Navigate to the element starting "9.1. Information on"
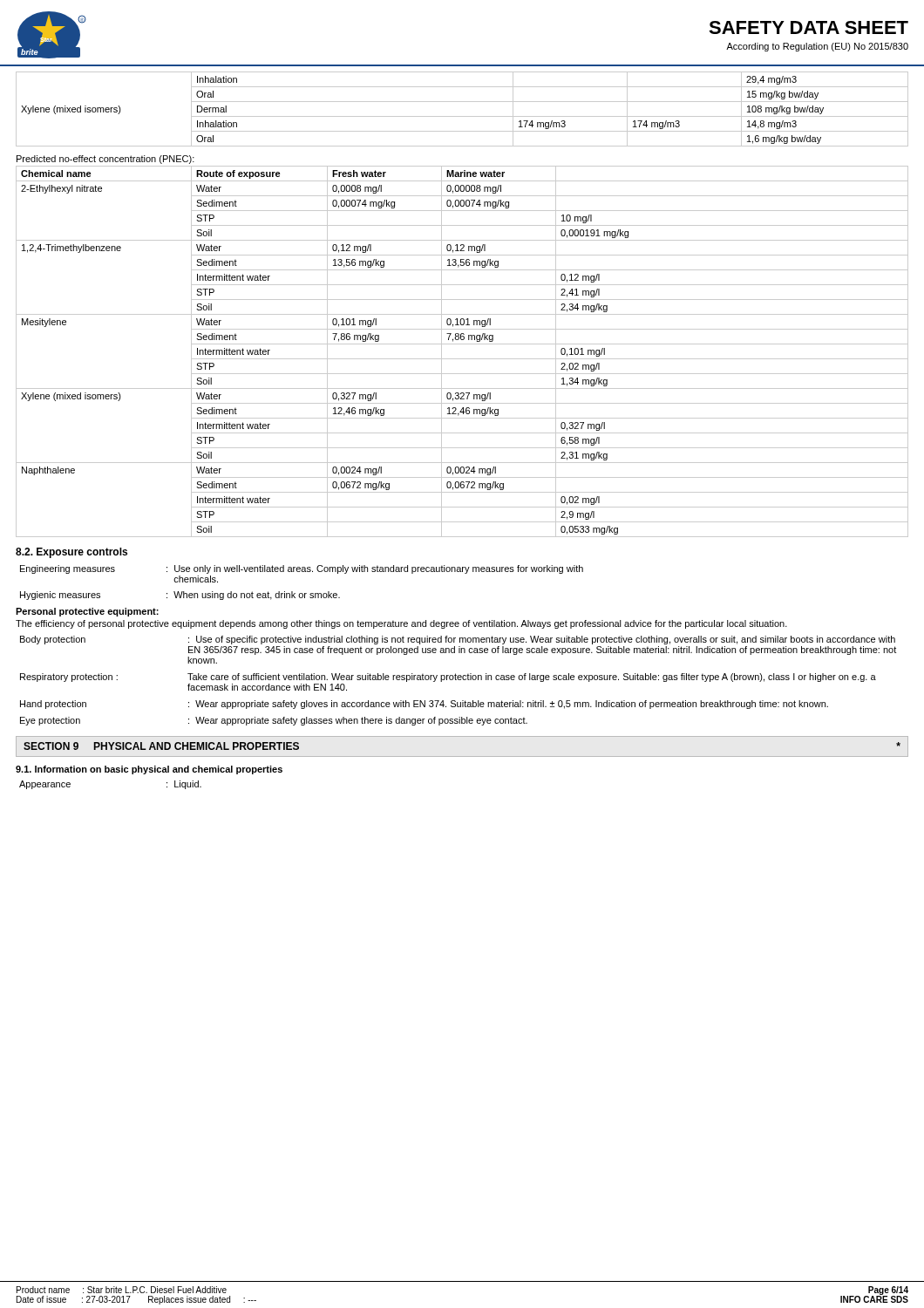The image size is (924, 1308). [149, 769]
